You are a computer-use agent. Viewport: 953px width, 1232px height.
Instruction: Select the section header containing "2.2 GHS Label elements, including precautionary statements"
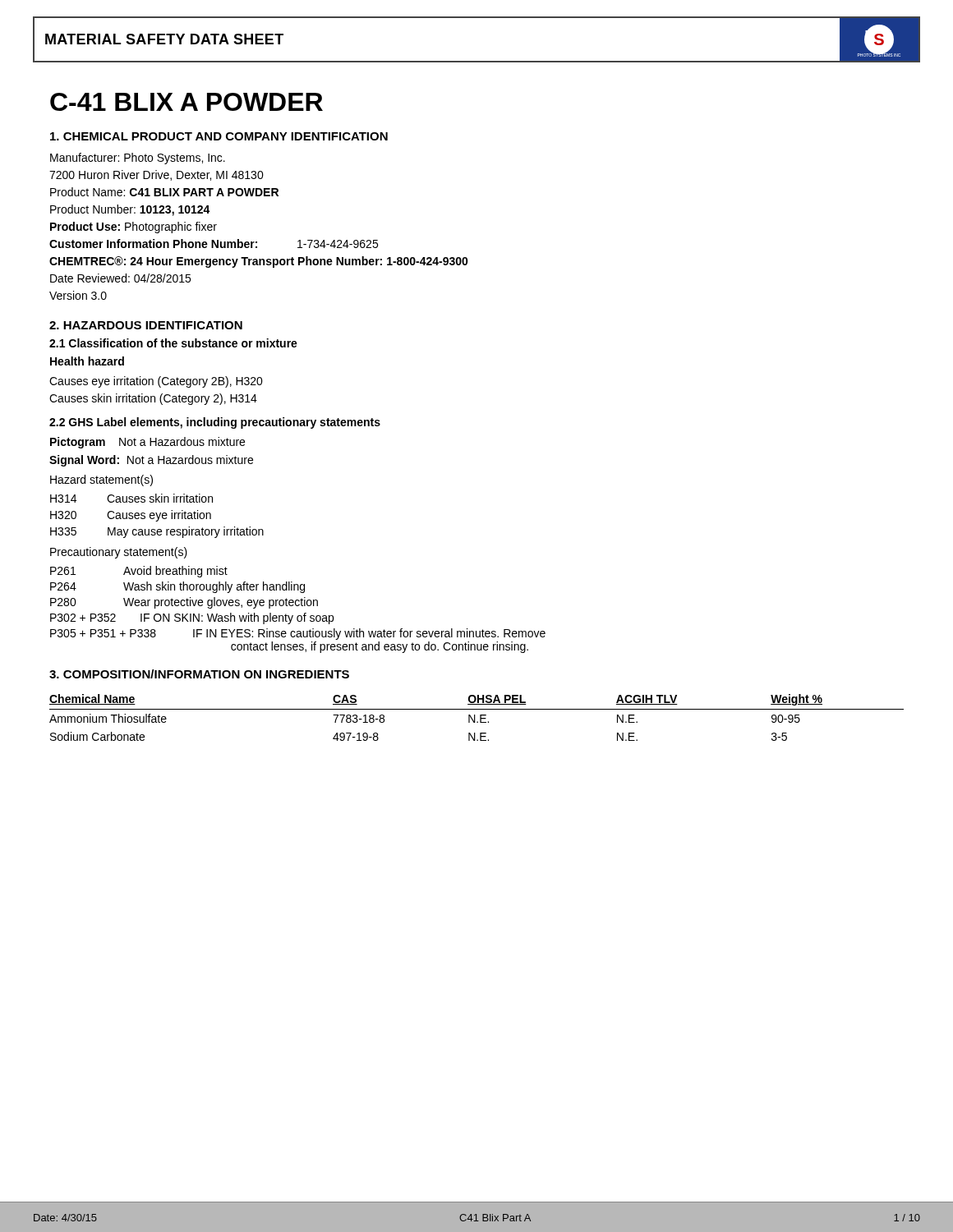(215, 422)
